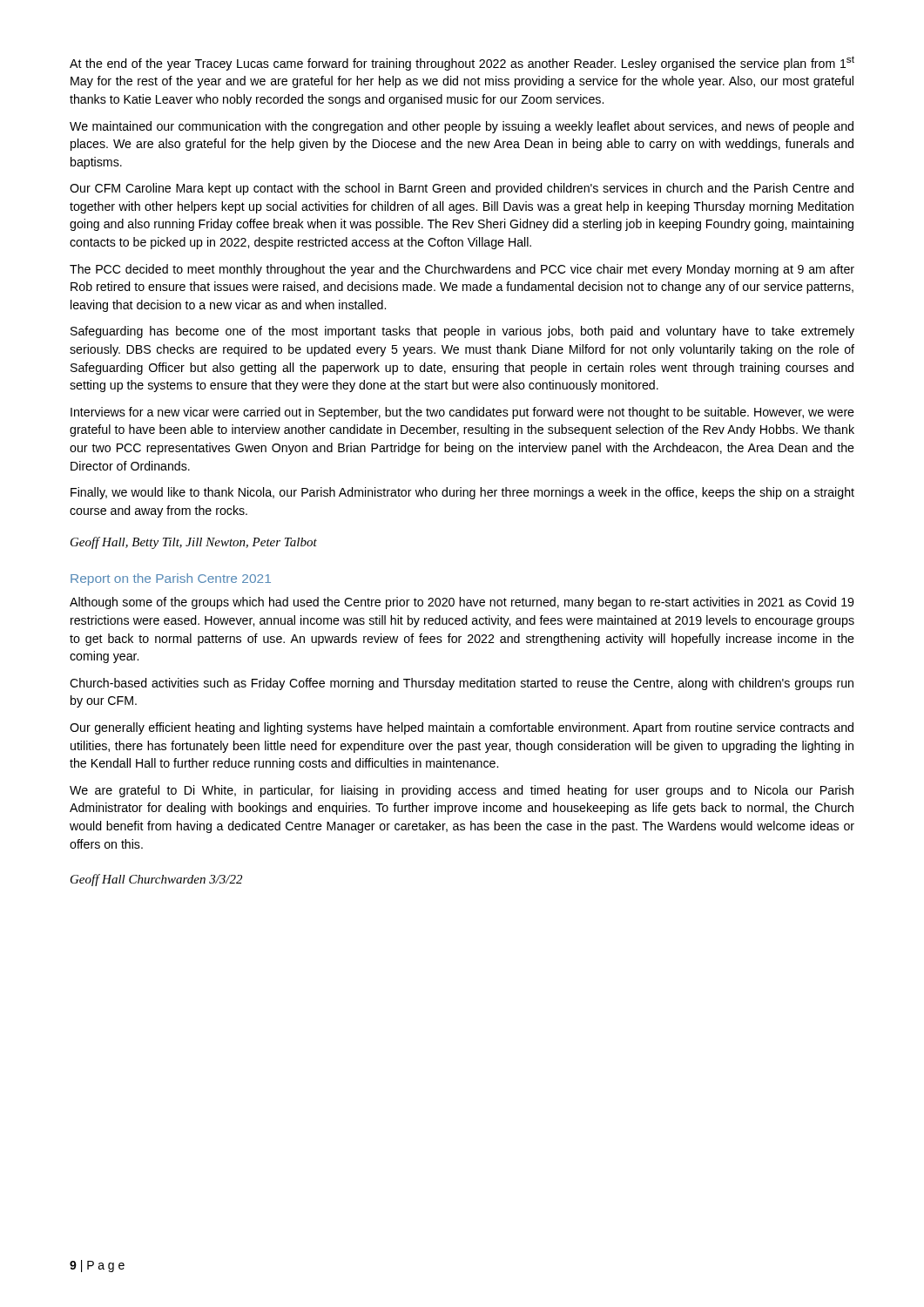Where is the passage that starts "Although some of the groups"?
Screen dimensions: 1307x924
462,629
